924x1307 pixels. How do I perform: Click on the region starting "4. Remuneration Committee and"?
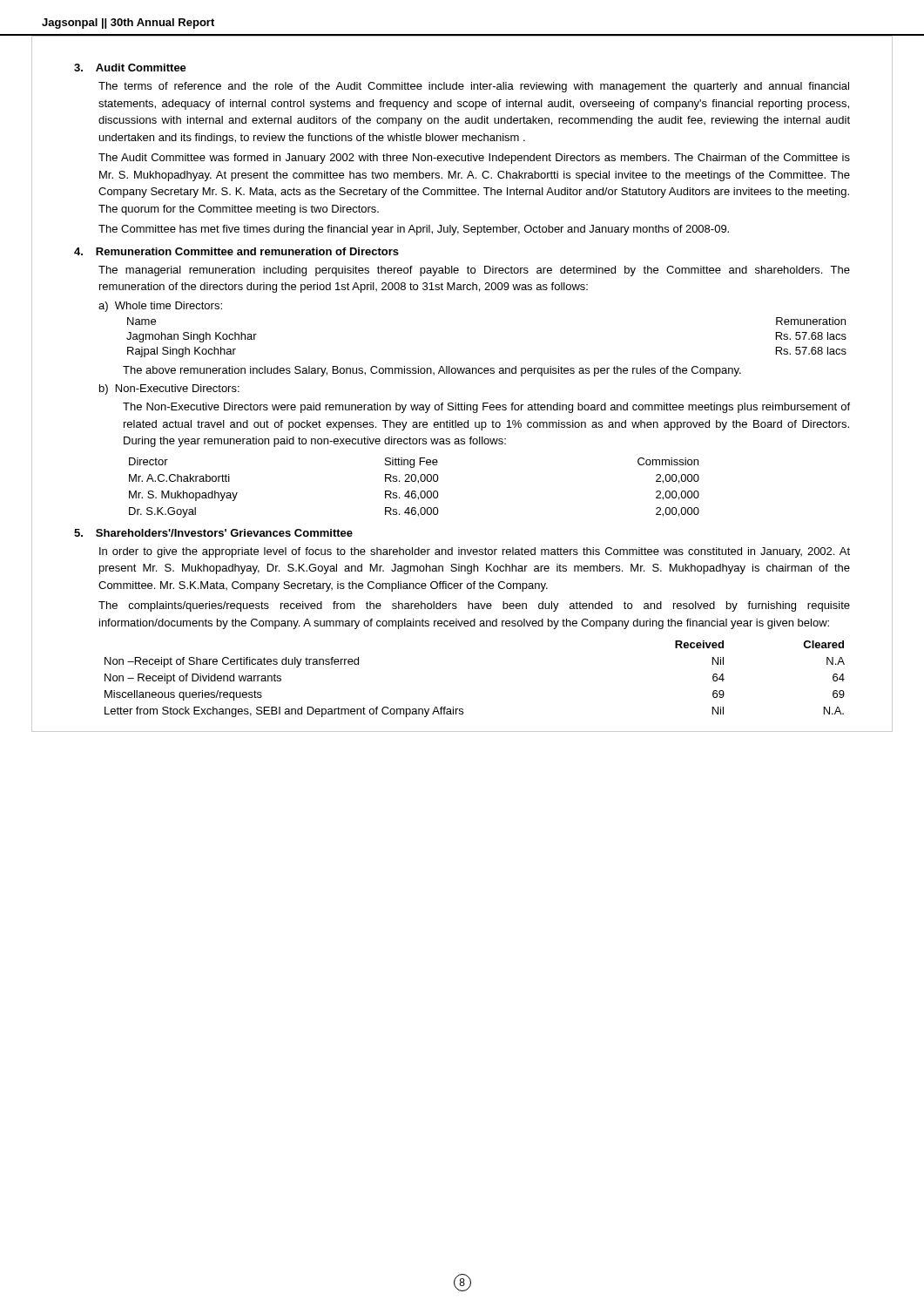click(236, 251)
